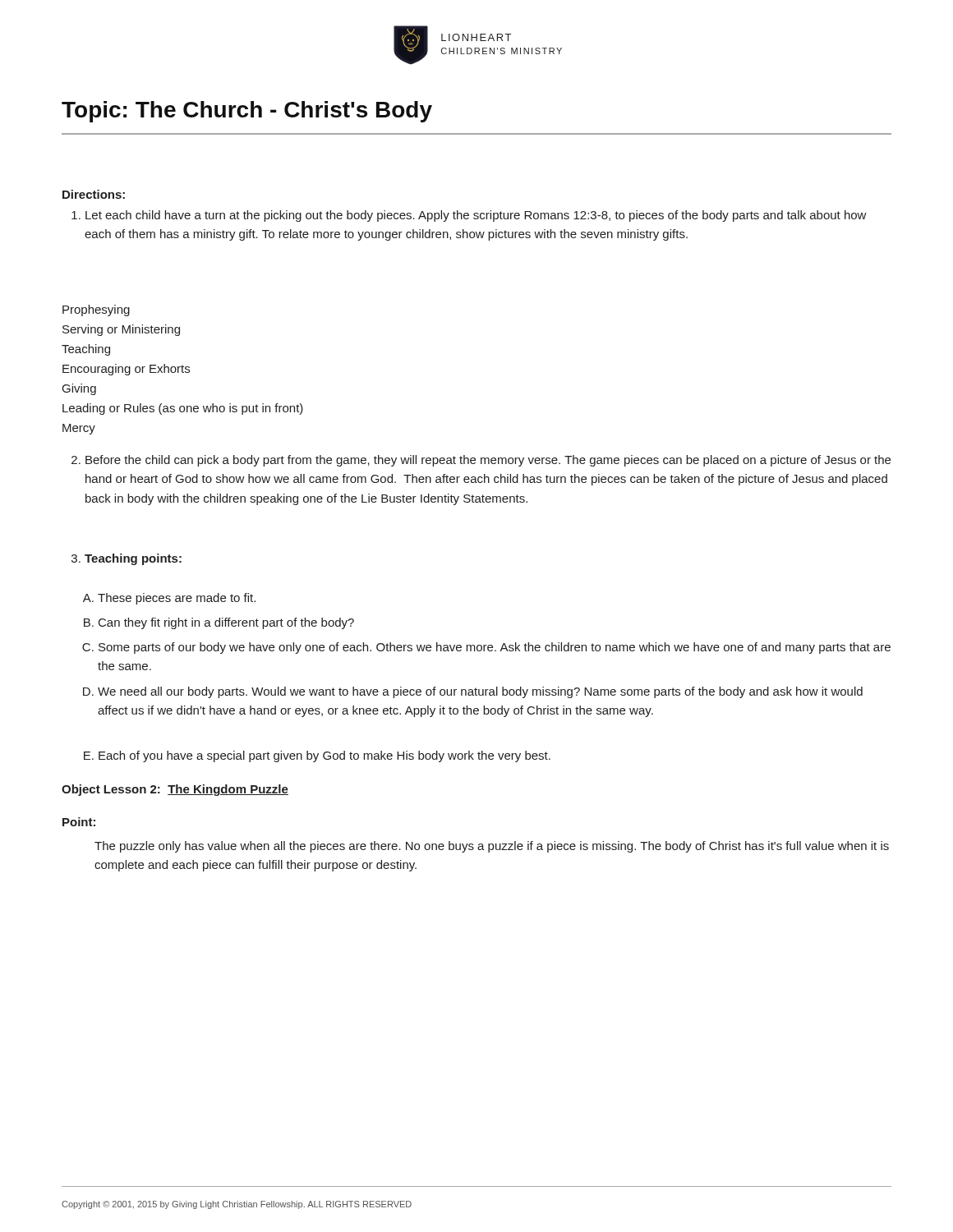Select the text block starting "Each of you have a special part"

pos(476,755)
